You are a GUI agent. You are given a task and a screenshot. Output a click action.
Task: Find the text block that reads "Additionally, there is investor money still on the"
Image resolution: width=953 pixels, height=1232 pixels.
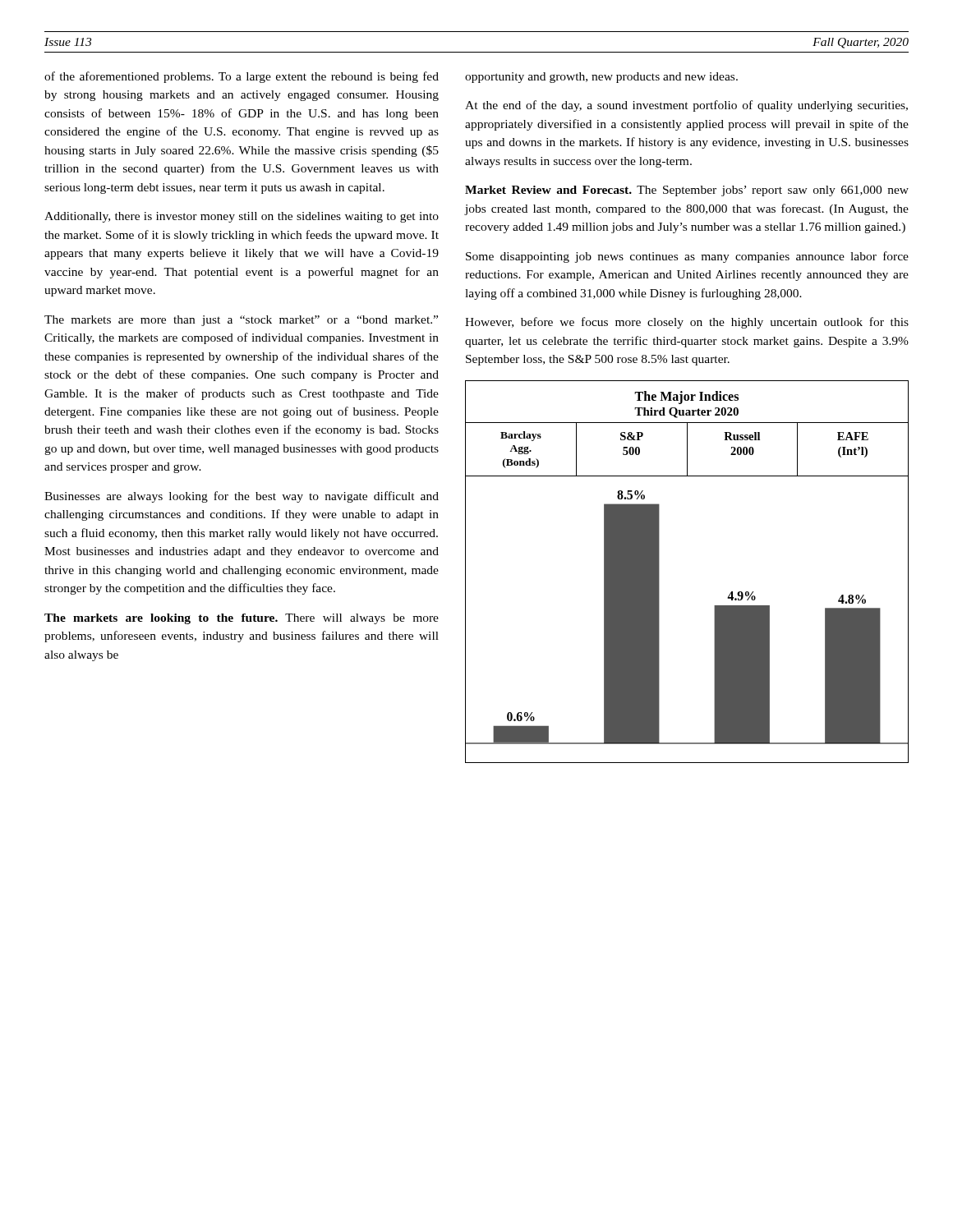[242, 253]
